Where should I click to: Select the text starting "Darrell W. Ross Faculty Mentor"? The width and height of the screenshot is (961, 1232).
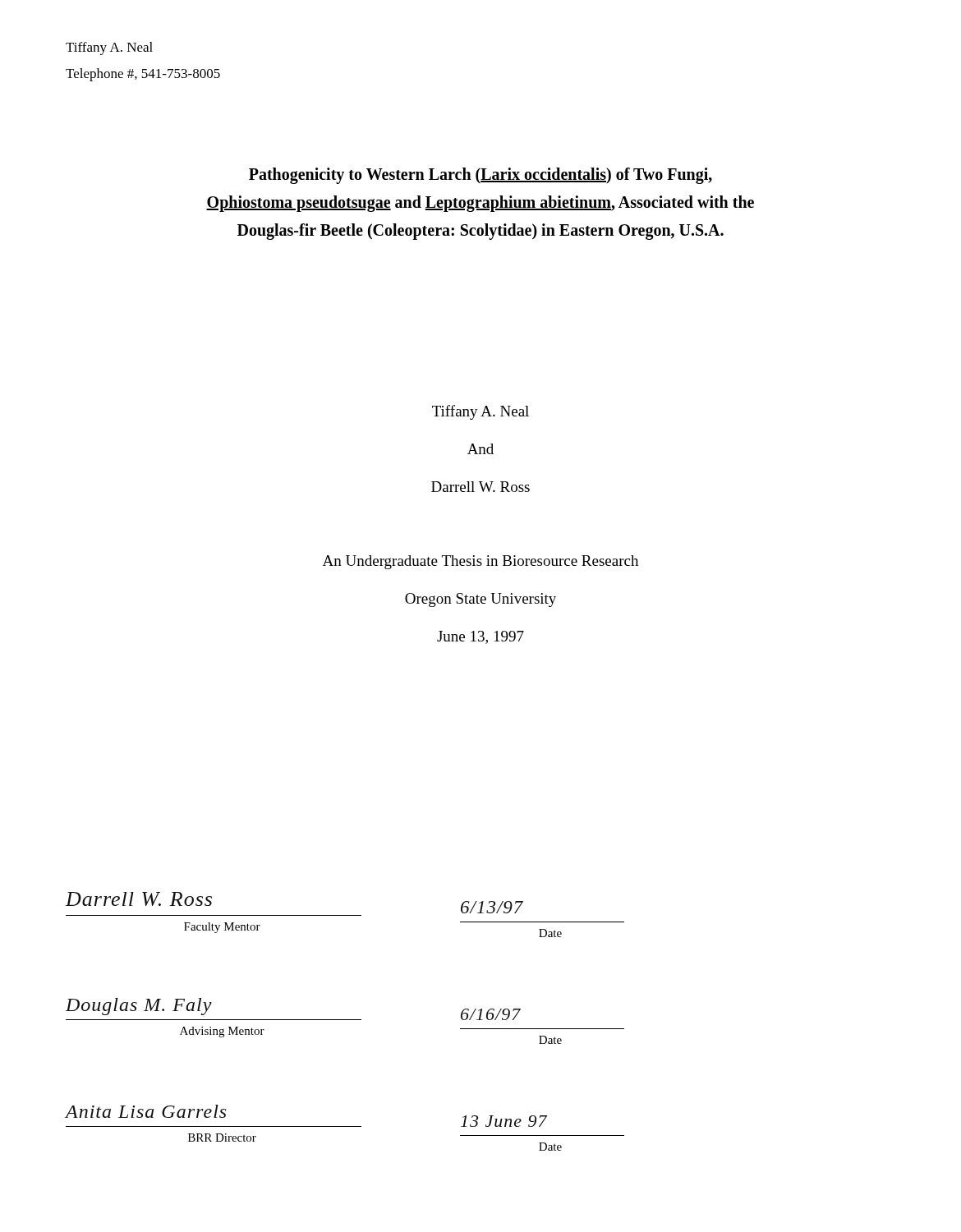222,910
